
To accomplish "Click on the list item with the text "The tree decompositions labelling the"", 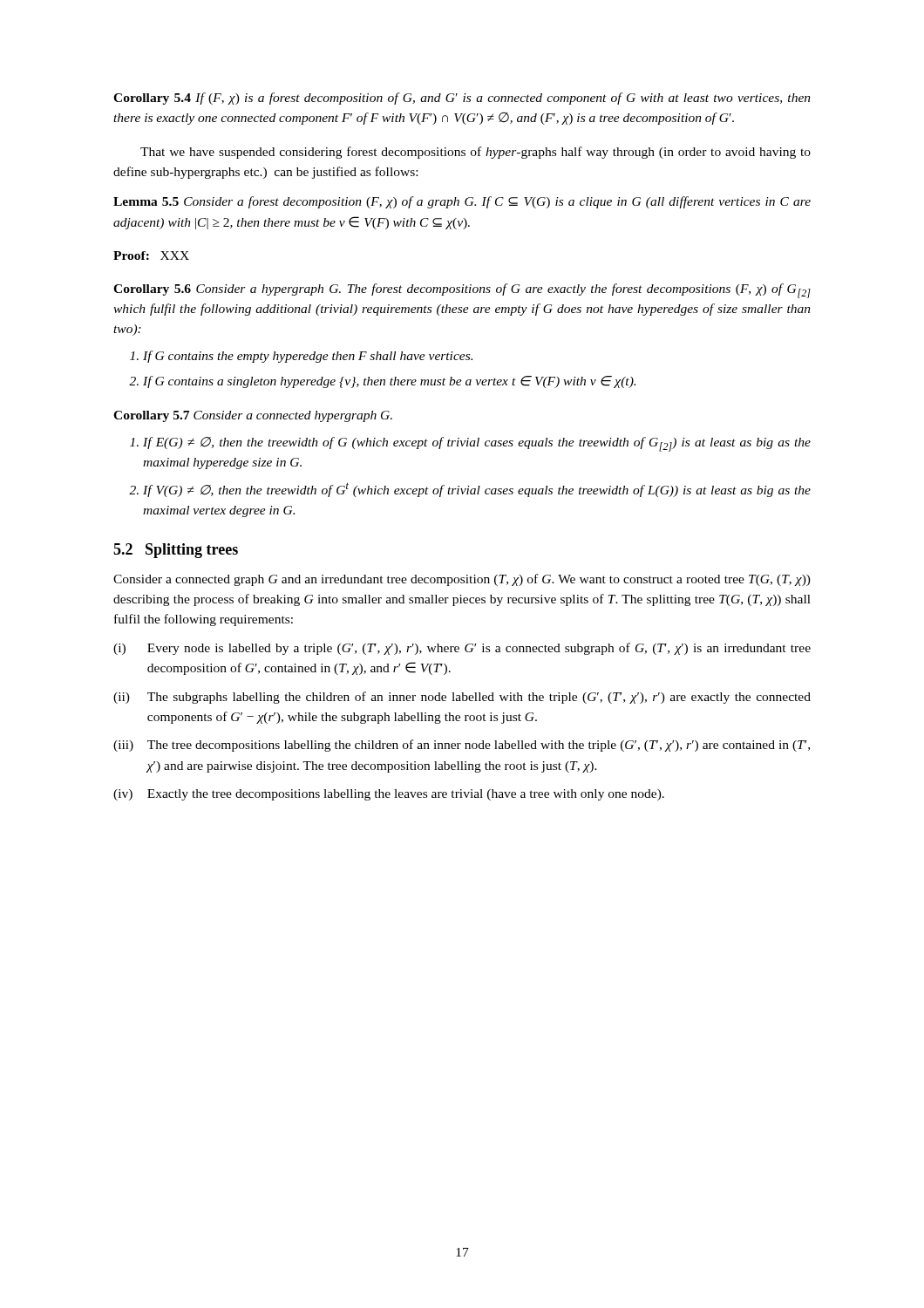I will [x=479, y=755].
